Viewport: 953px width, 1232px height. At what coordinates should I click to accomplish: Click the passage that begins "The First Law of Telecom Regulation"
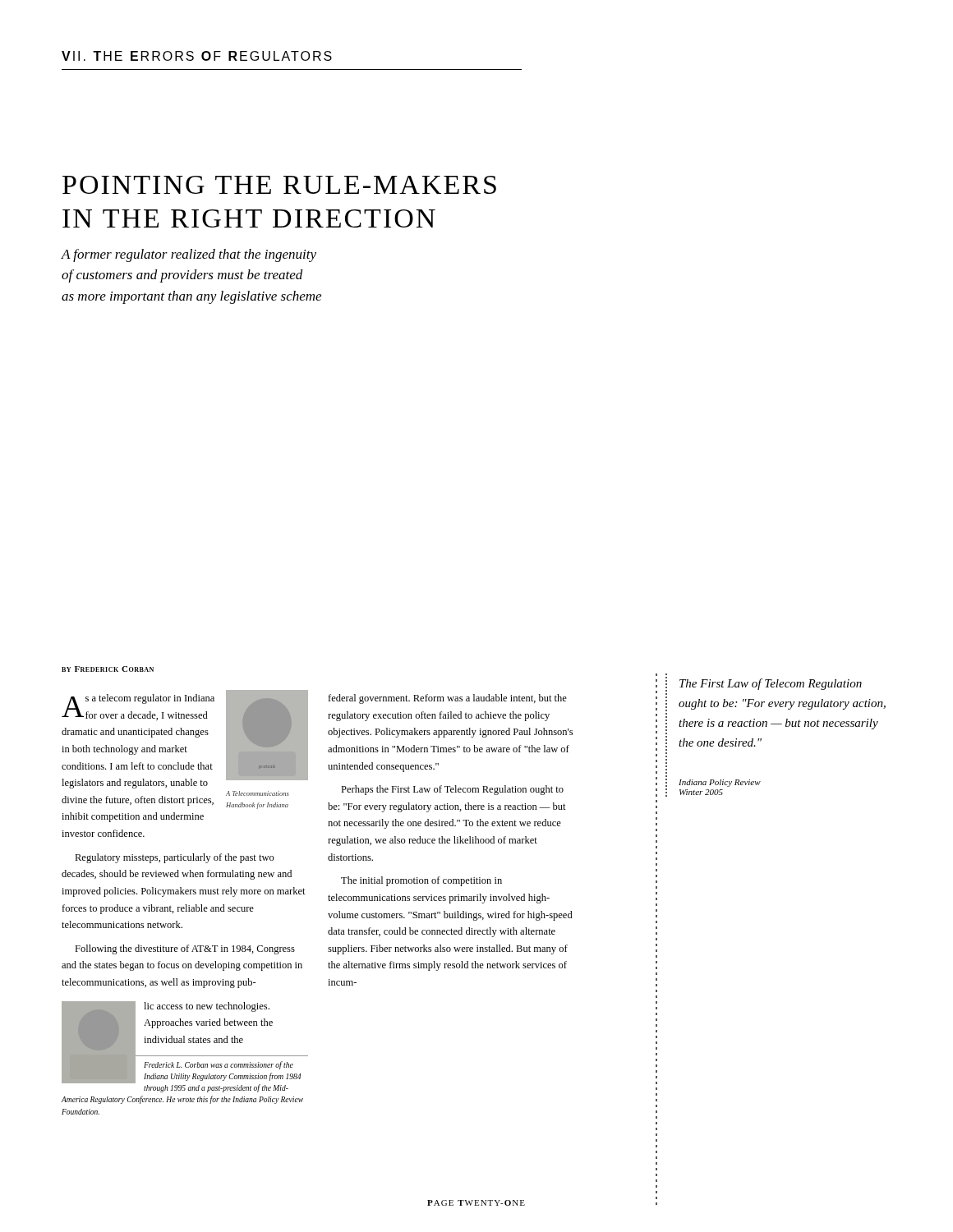pyautogui.click(x=782, y=713)
